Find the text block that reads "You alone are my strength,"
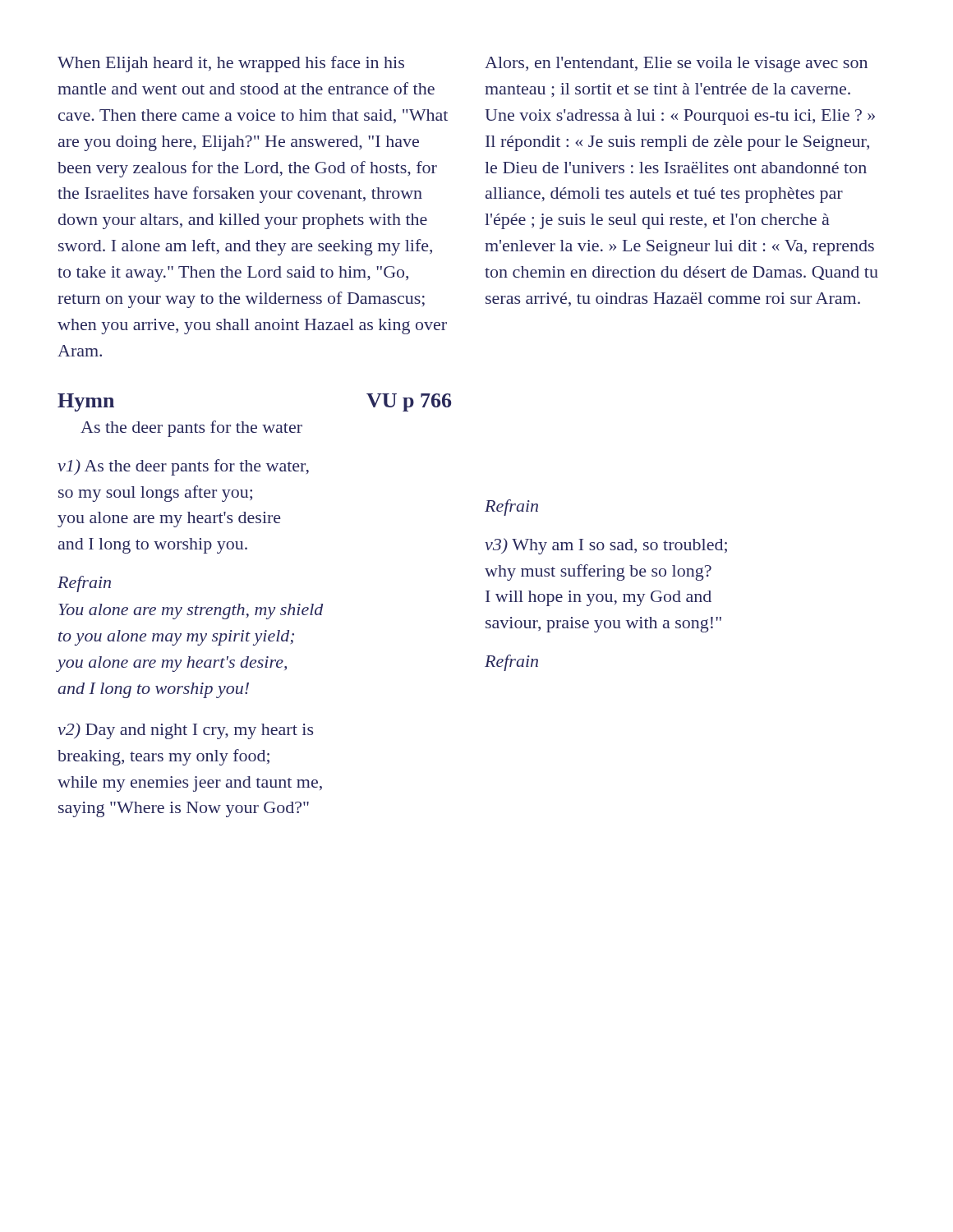953x1232 pixels. click(190, 649)
